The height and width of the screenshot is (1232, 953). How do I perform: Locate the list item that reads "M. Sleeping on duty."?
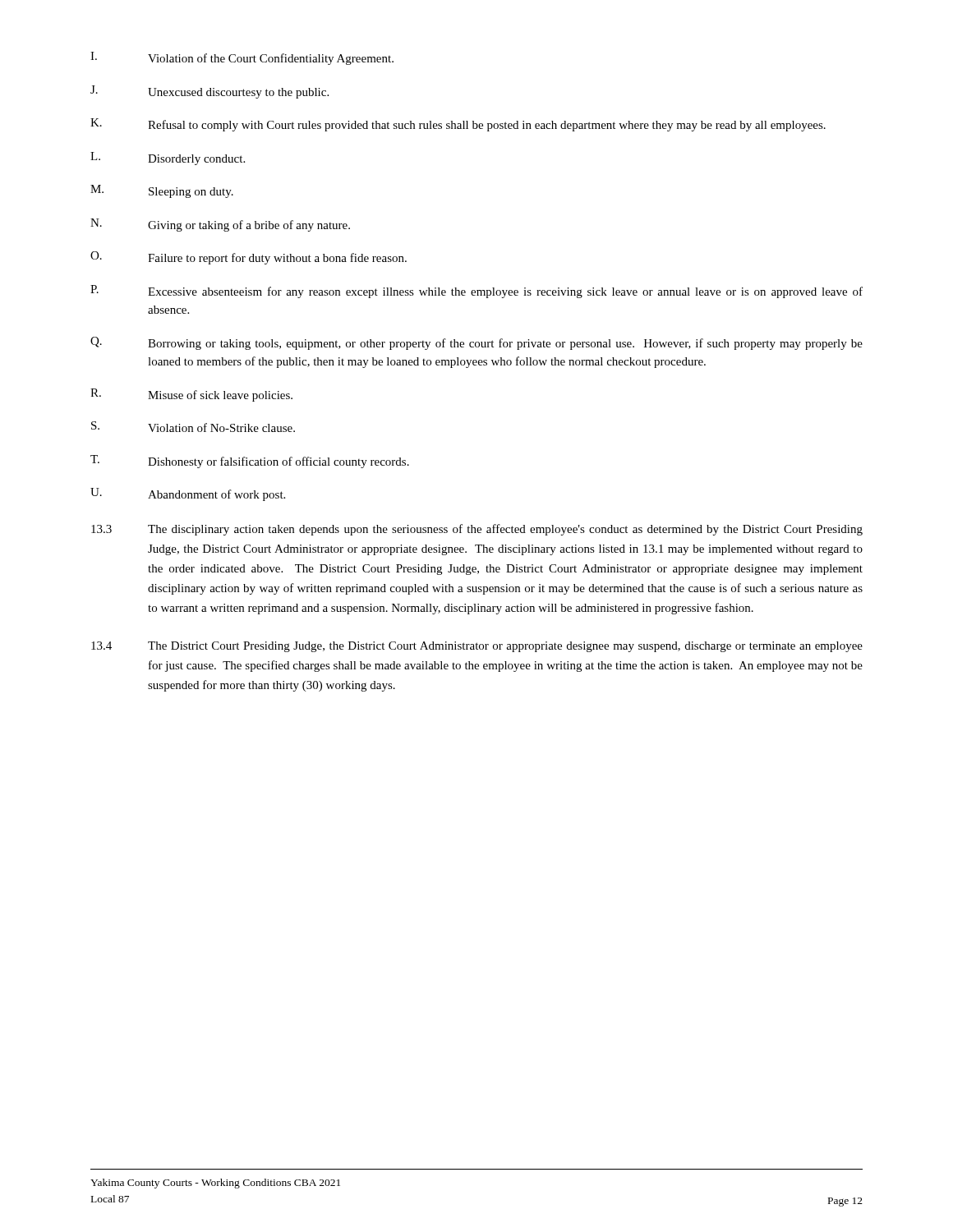pyautogui.click(x=162, y=191)
